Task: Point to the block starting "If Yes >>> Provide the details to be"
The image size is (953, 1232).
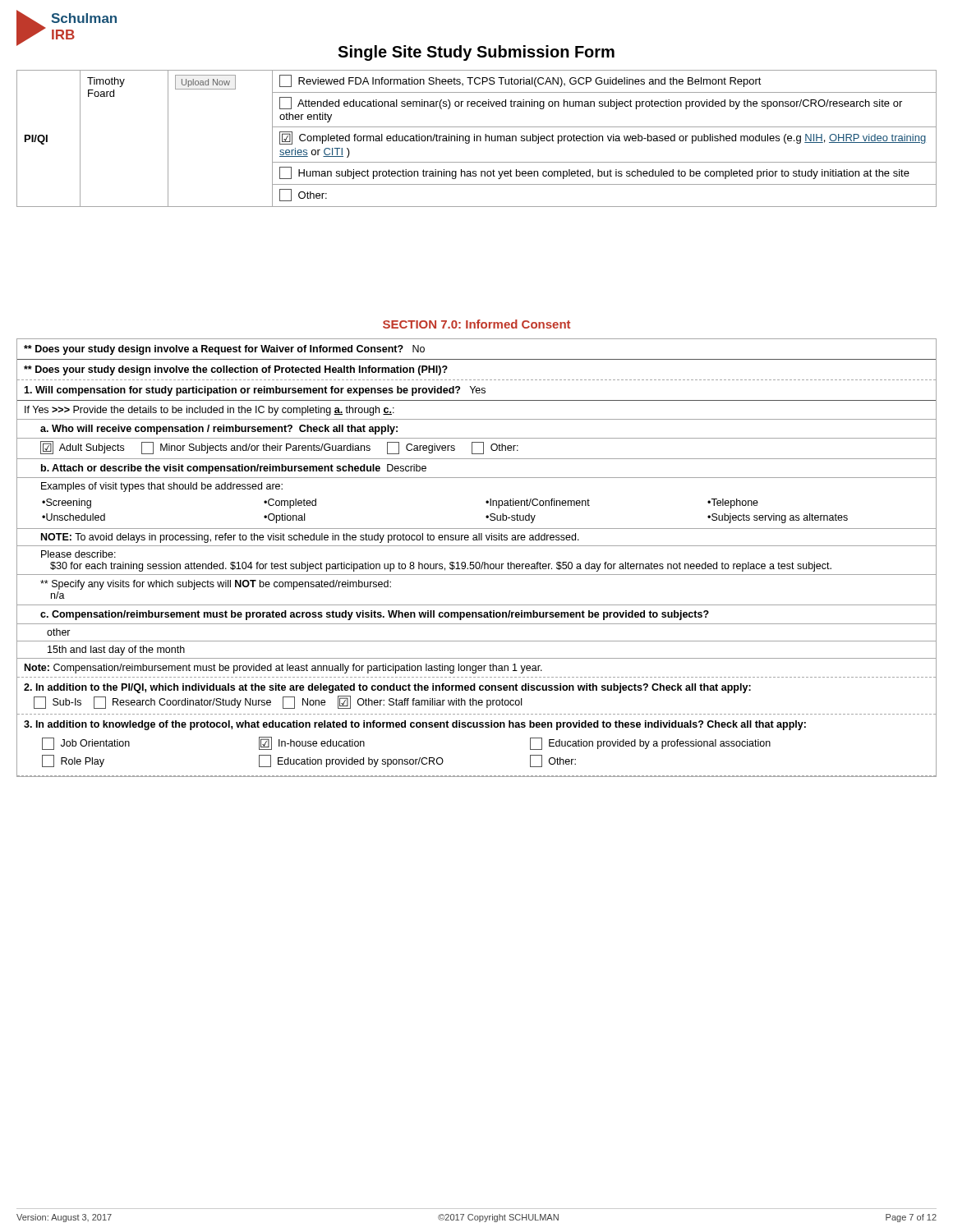Action: click(209, 410)
